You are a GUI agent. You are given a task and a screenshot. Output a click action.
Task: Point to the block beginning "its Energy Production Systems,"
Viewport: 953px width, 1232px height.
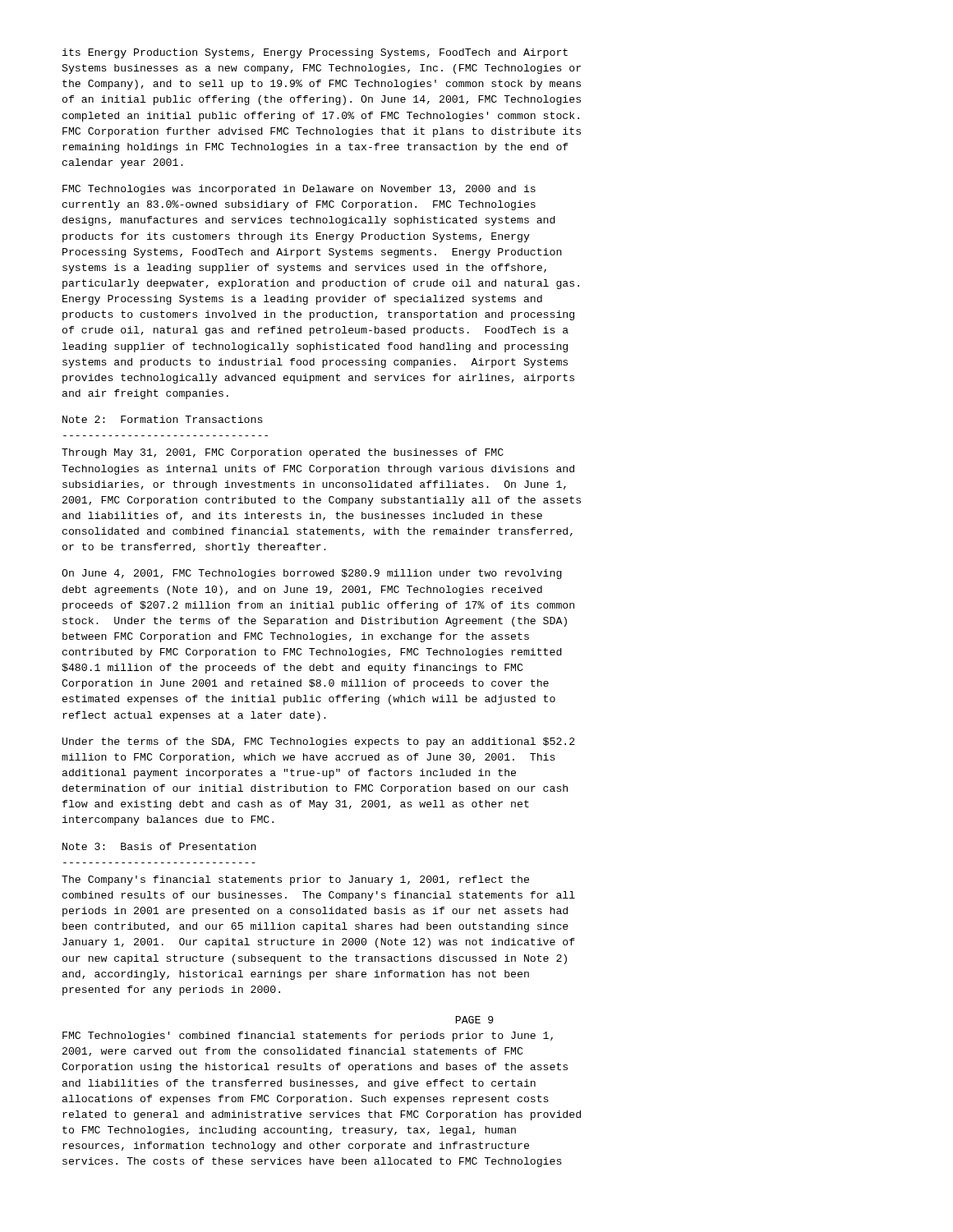(x=322, y=108)
